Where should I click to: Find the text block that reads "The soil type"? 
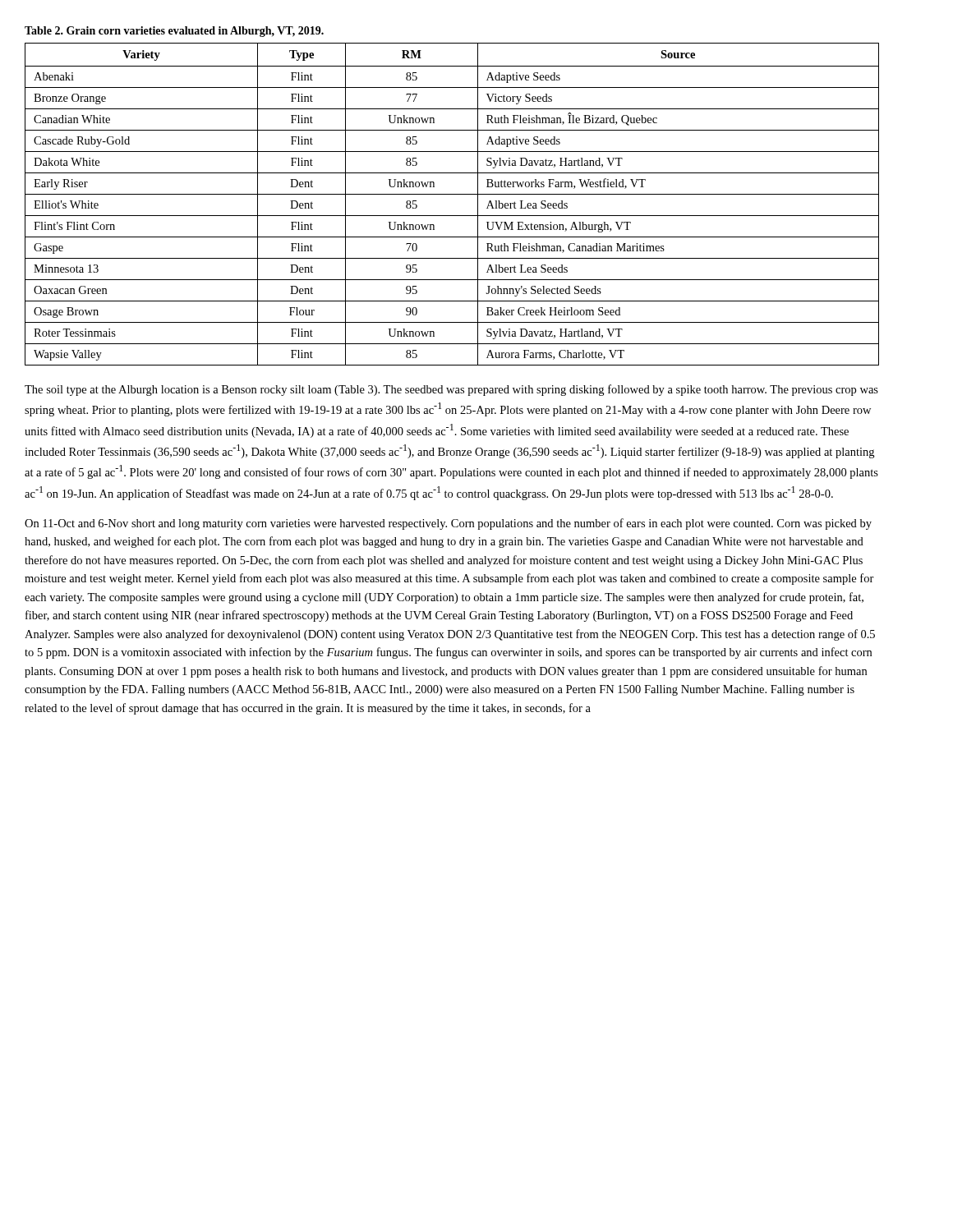[451, 441]
